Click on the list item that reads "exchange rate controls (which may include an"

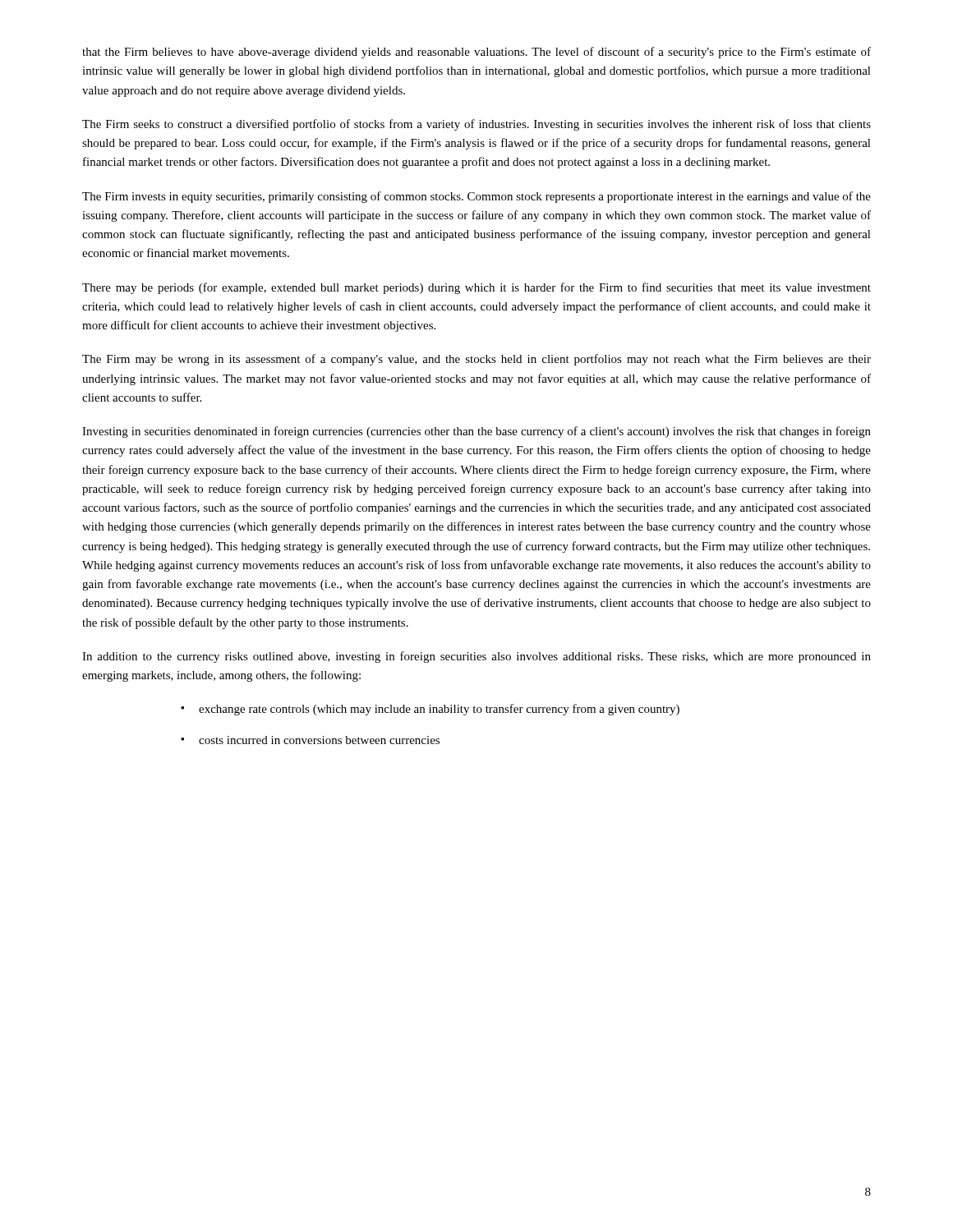pyautogui.click(x=526, y=710)
